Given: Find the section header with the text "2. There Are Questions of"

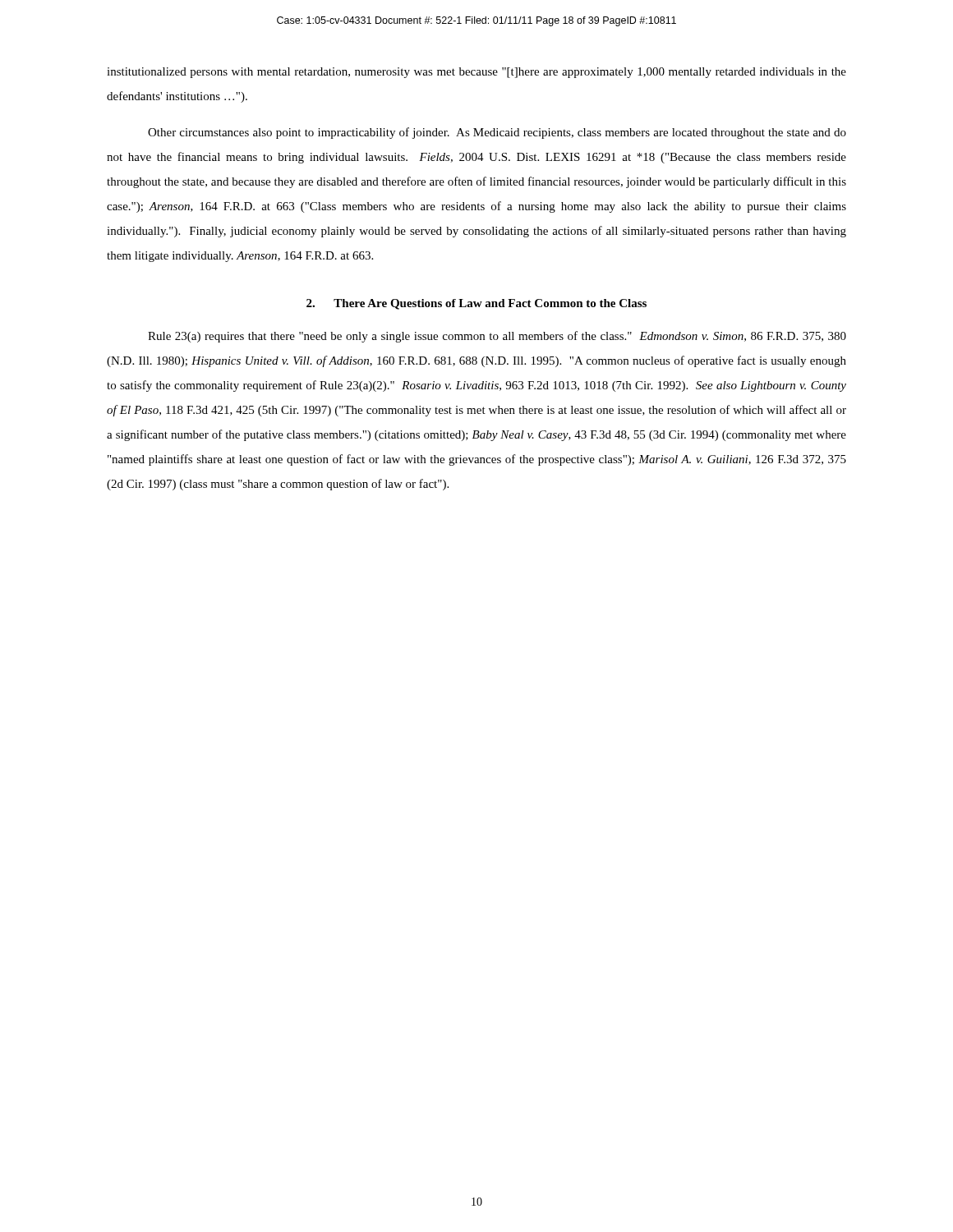Looking at the screenshot, I should [476, 303].
